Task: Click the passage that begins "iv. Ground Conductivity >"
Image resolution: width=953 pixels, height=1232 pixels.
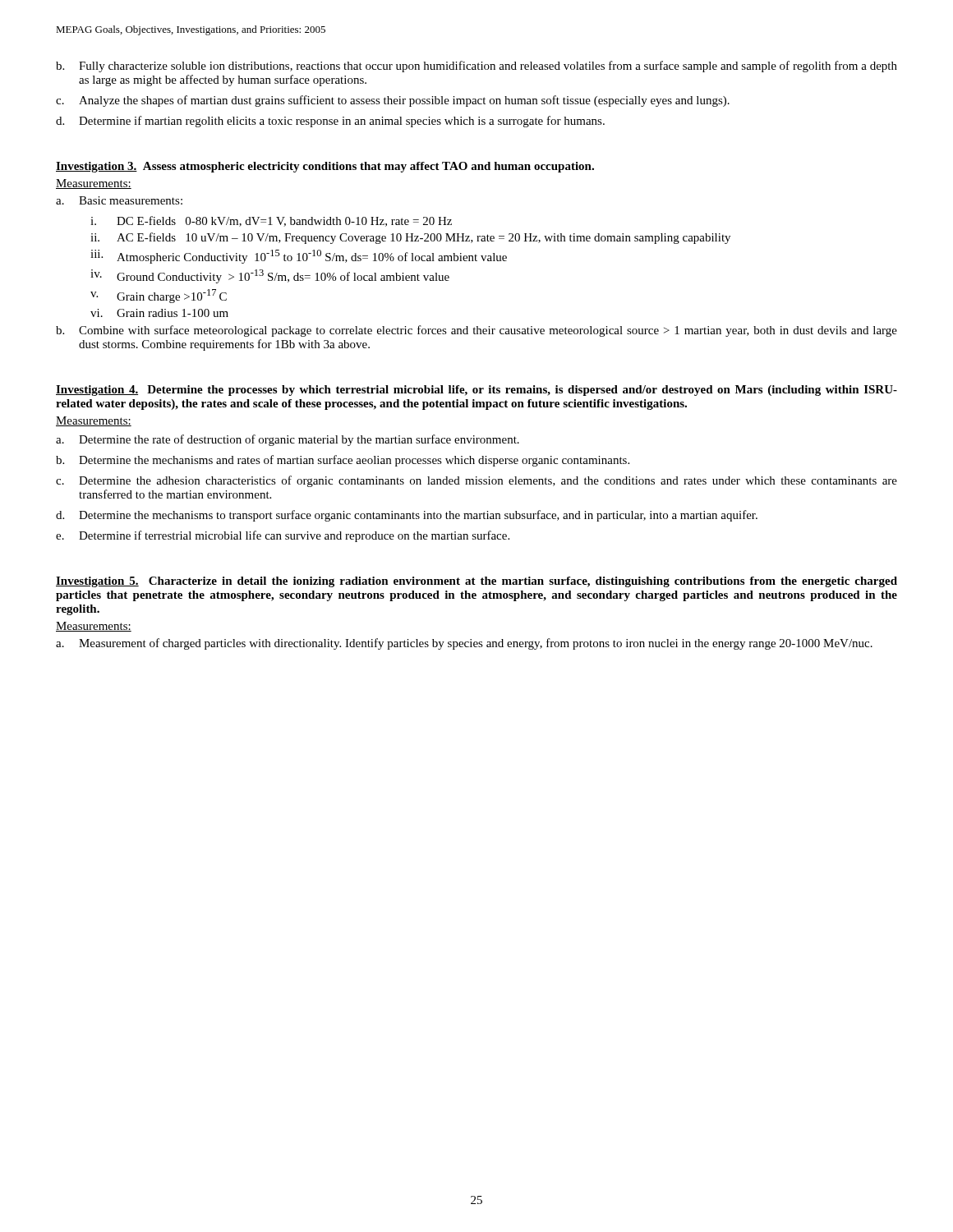Action: [x=270, y=276]
